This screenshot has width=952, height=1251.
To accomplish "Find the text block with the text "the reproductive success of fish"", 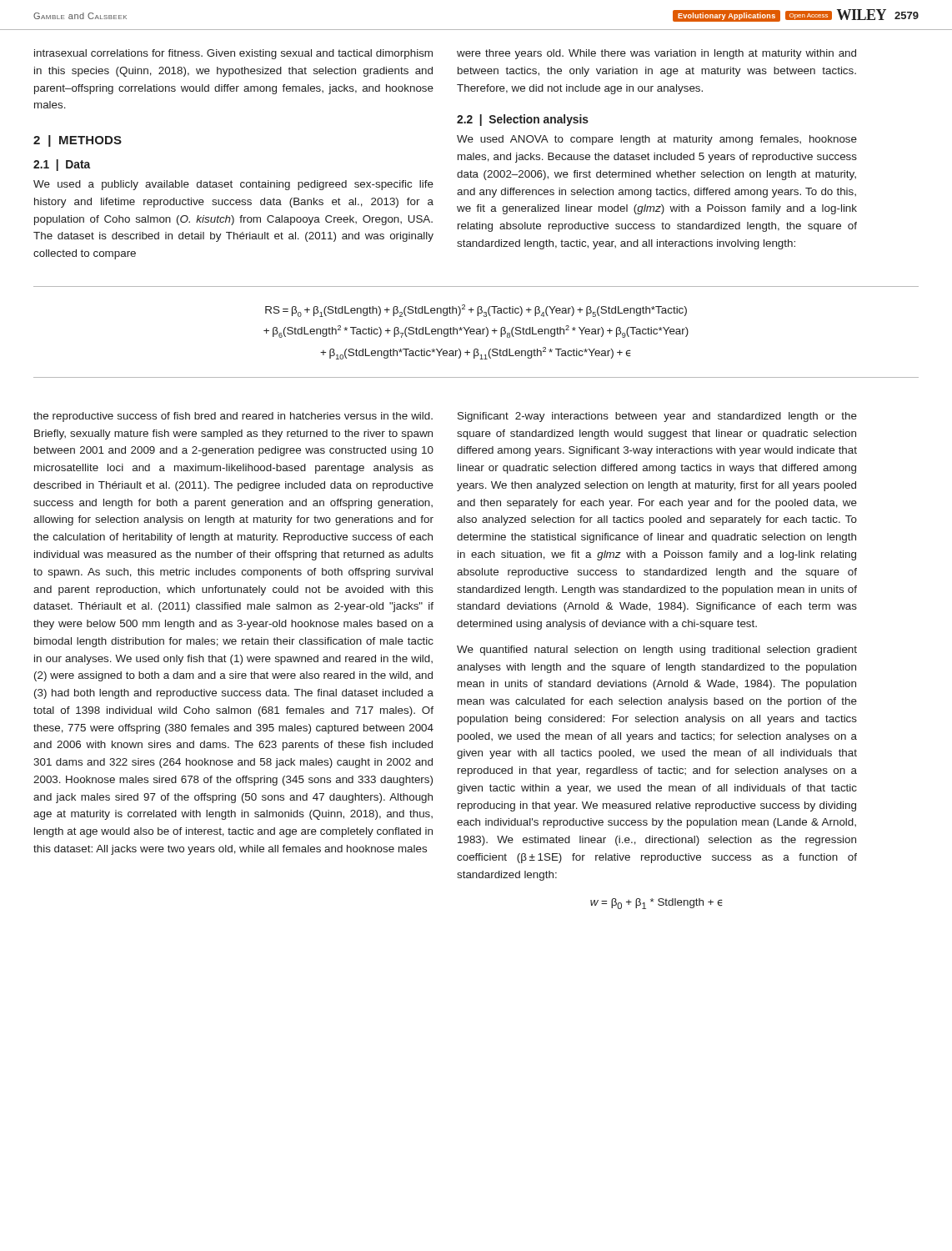I will click(233, 632).
